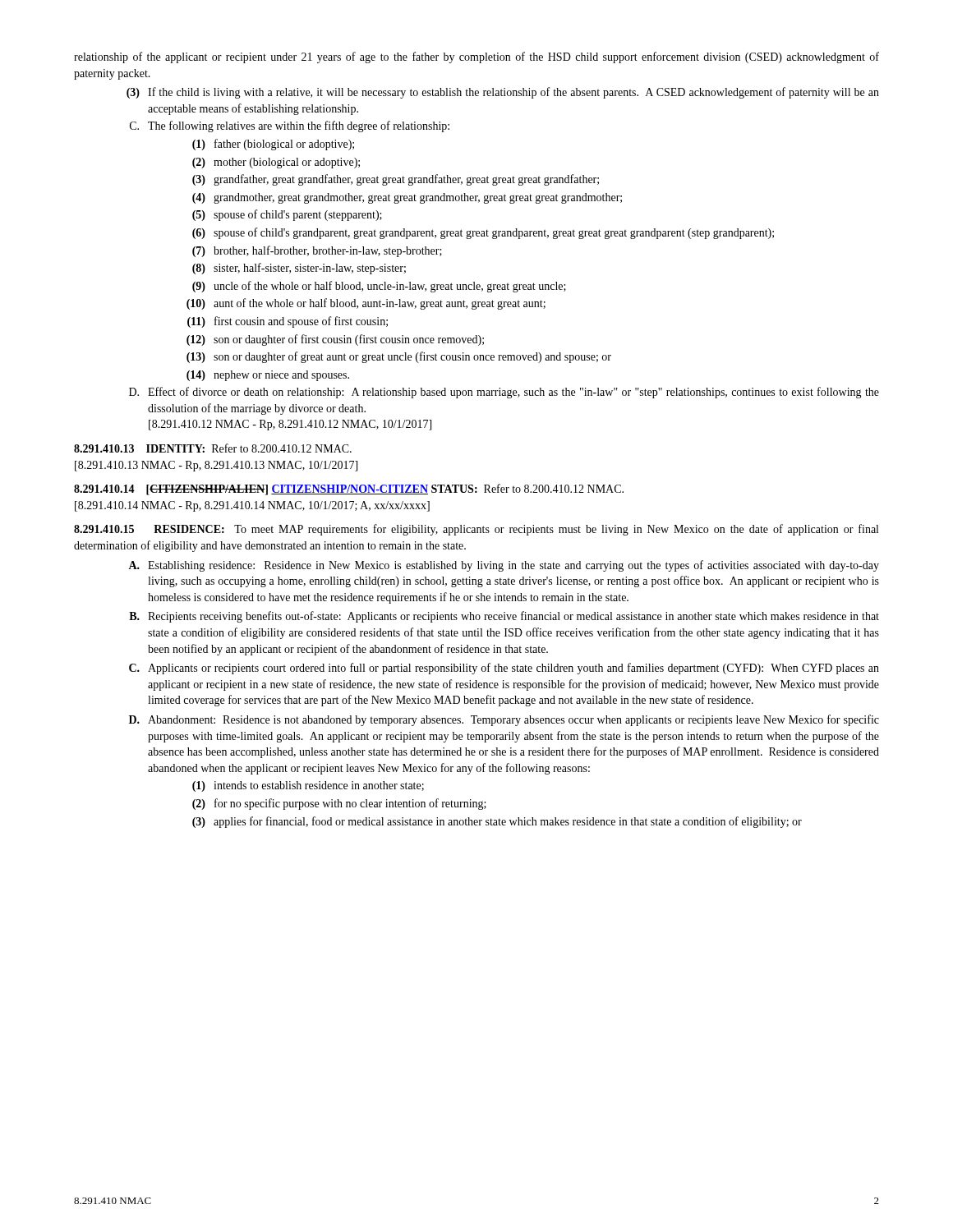Select the list item with the text "(2) for no specific purpose with no clear"
Image resolution: width=953 pixels, height=1232 pixels.
[x=476, y=804]
